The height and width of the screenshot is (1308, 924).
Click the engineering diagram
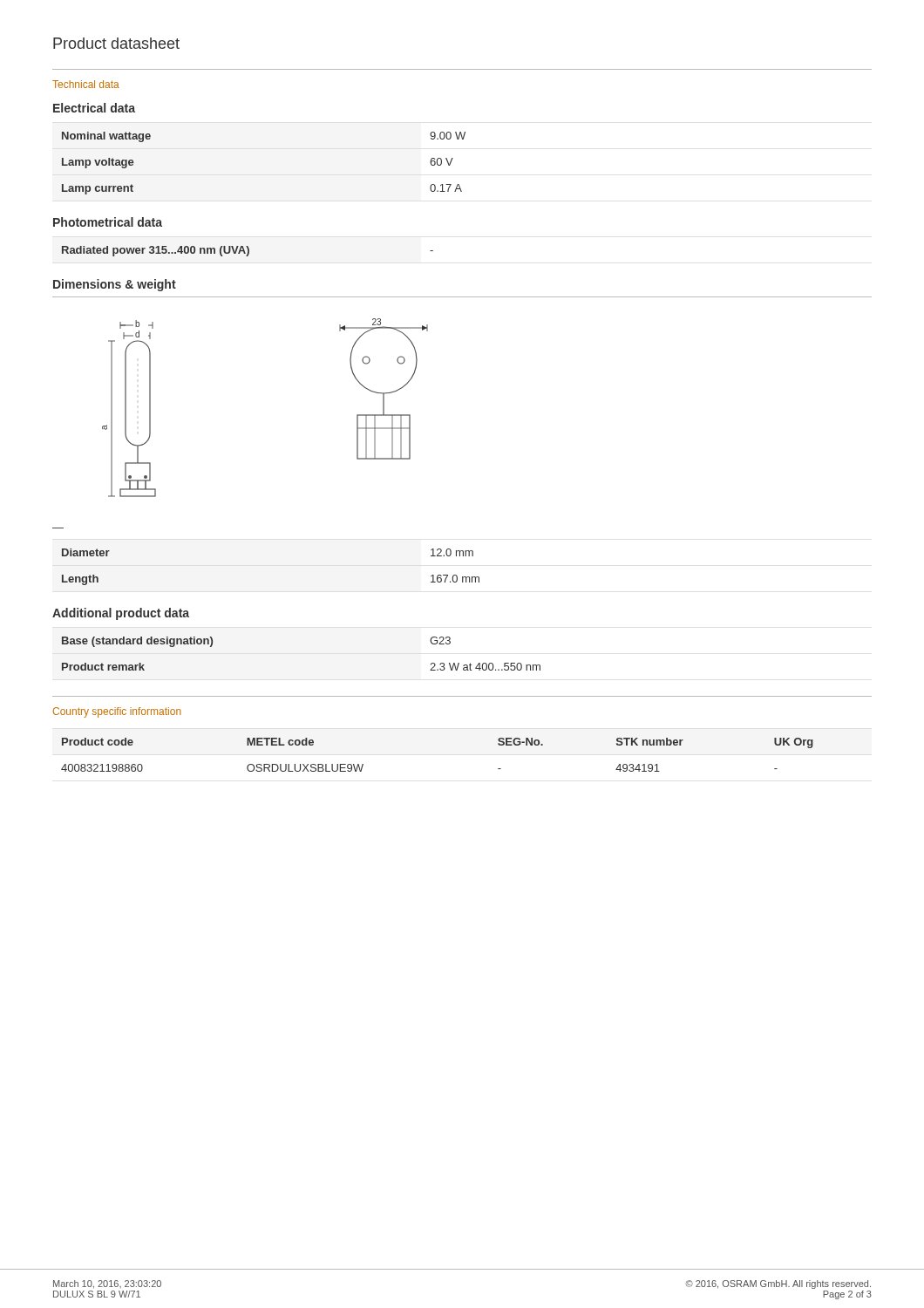(x=479, y=415)
